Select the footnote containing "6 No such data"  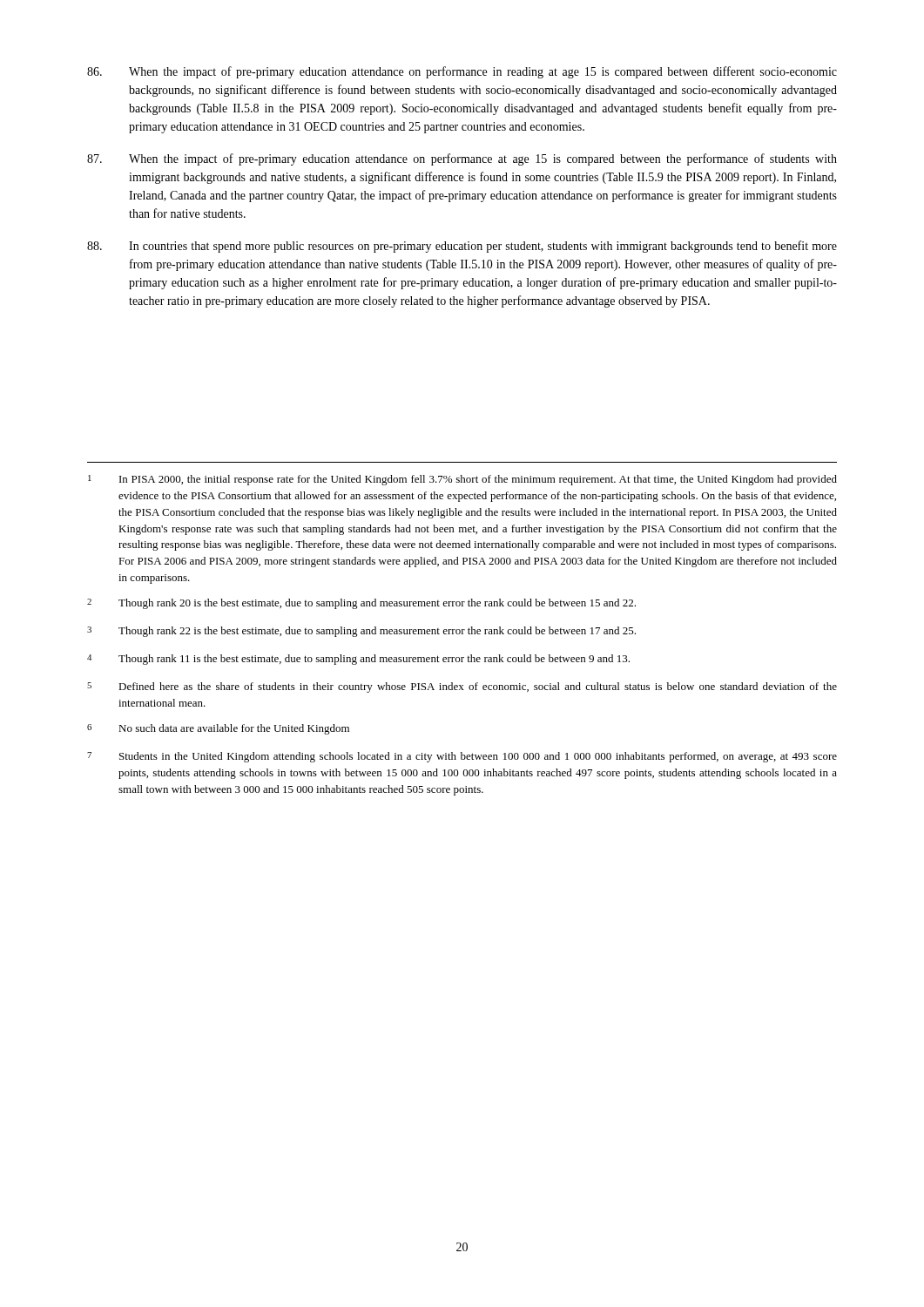point(218,729)
